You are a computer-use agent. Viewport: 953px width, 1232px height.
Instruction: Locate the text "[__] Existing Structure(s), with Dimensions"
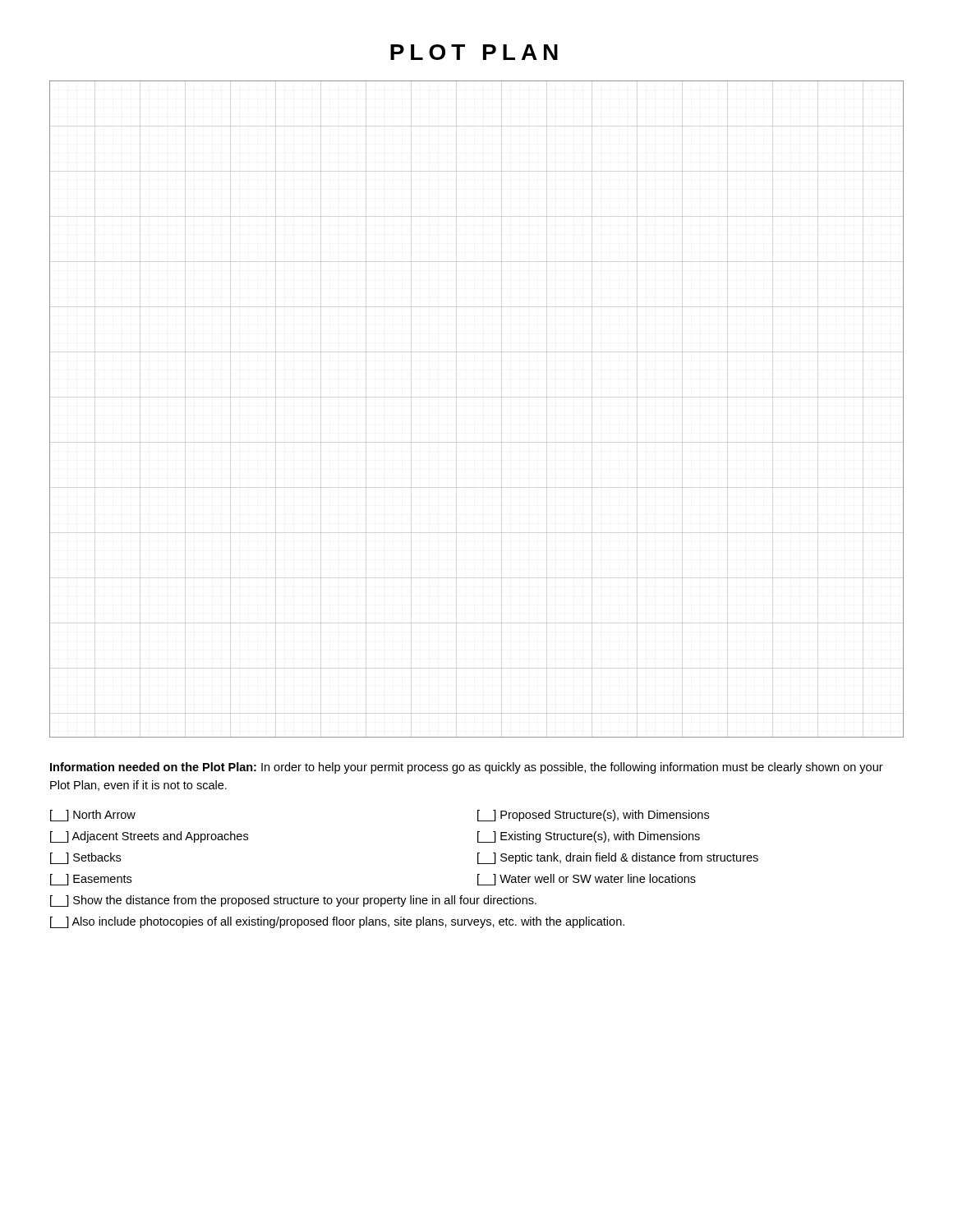588,836
